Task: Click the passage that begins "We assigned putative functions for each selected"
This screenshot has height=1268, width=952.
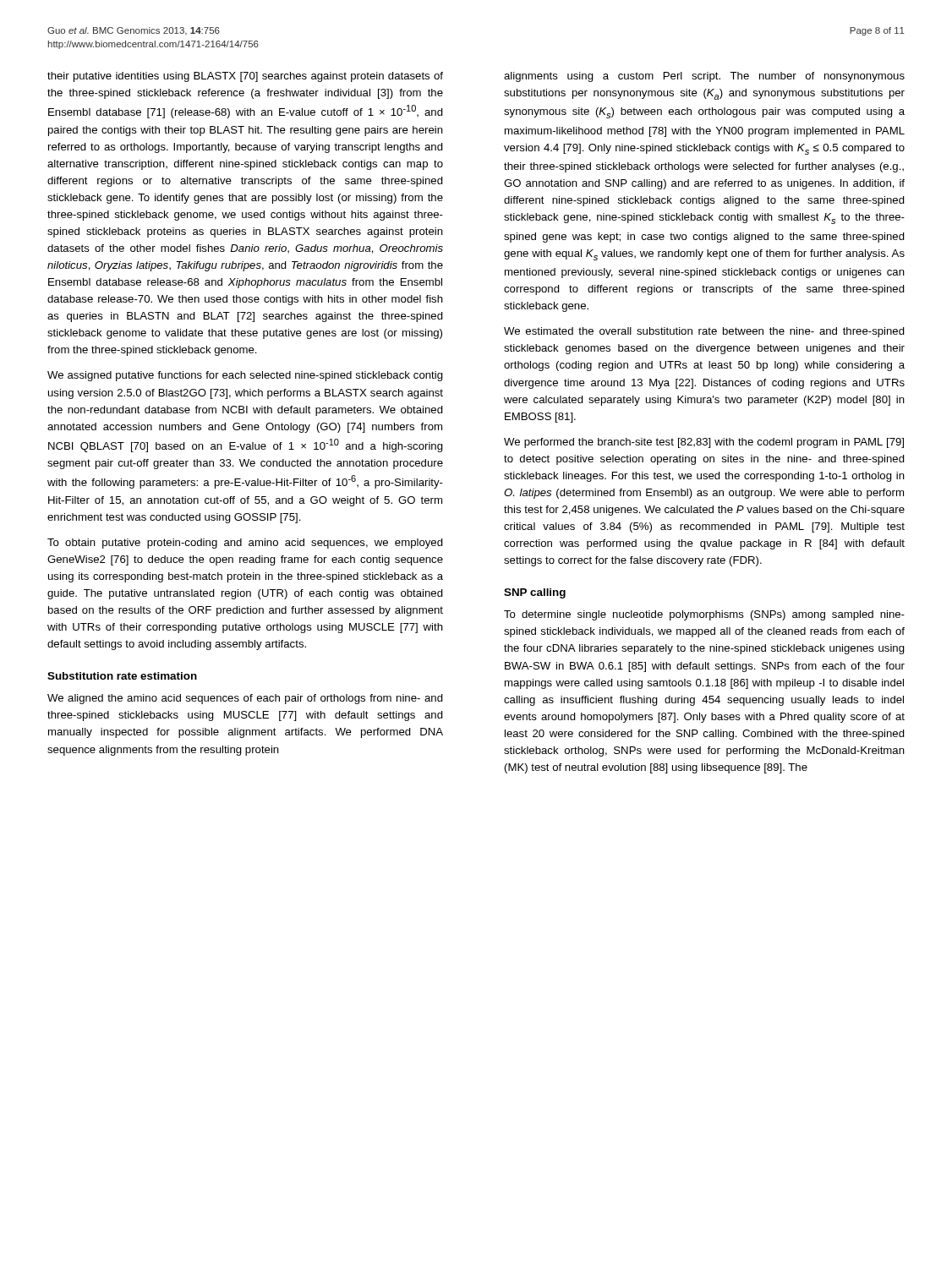Action: click(245, 446)
